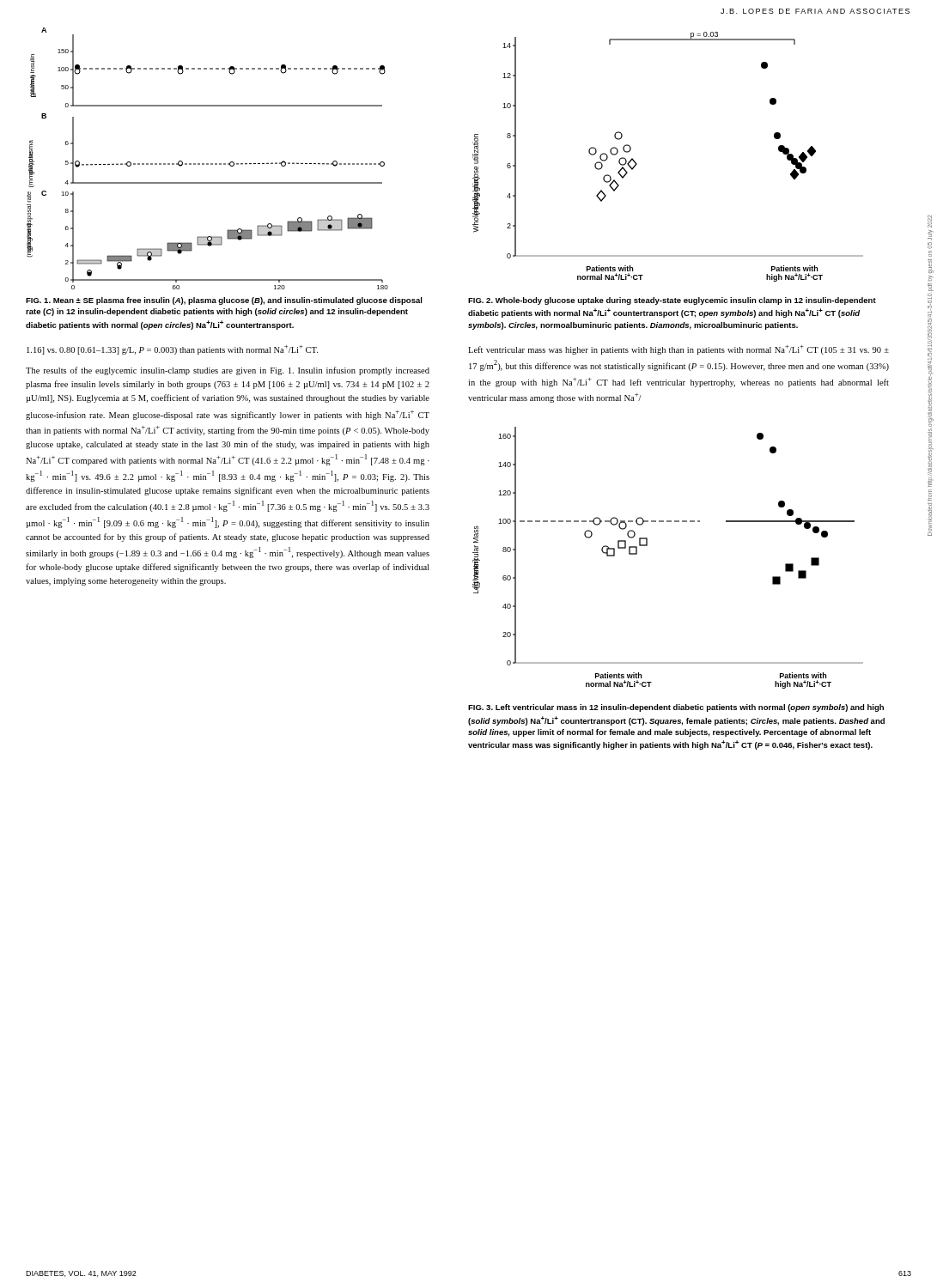Viewport: 937px width, 1288px height.
Task: Click on the region starting "FIG. 3. Left ventricular mass in 12 insulin-dependent"
Action: (x=677, y=726)
